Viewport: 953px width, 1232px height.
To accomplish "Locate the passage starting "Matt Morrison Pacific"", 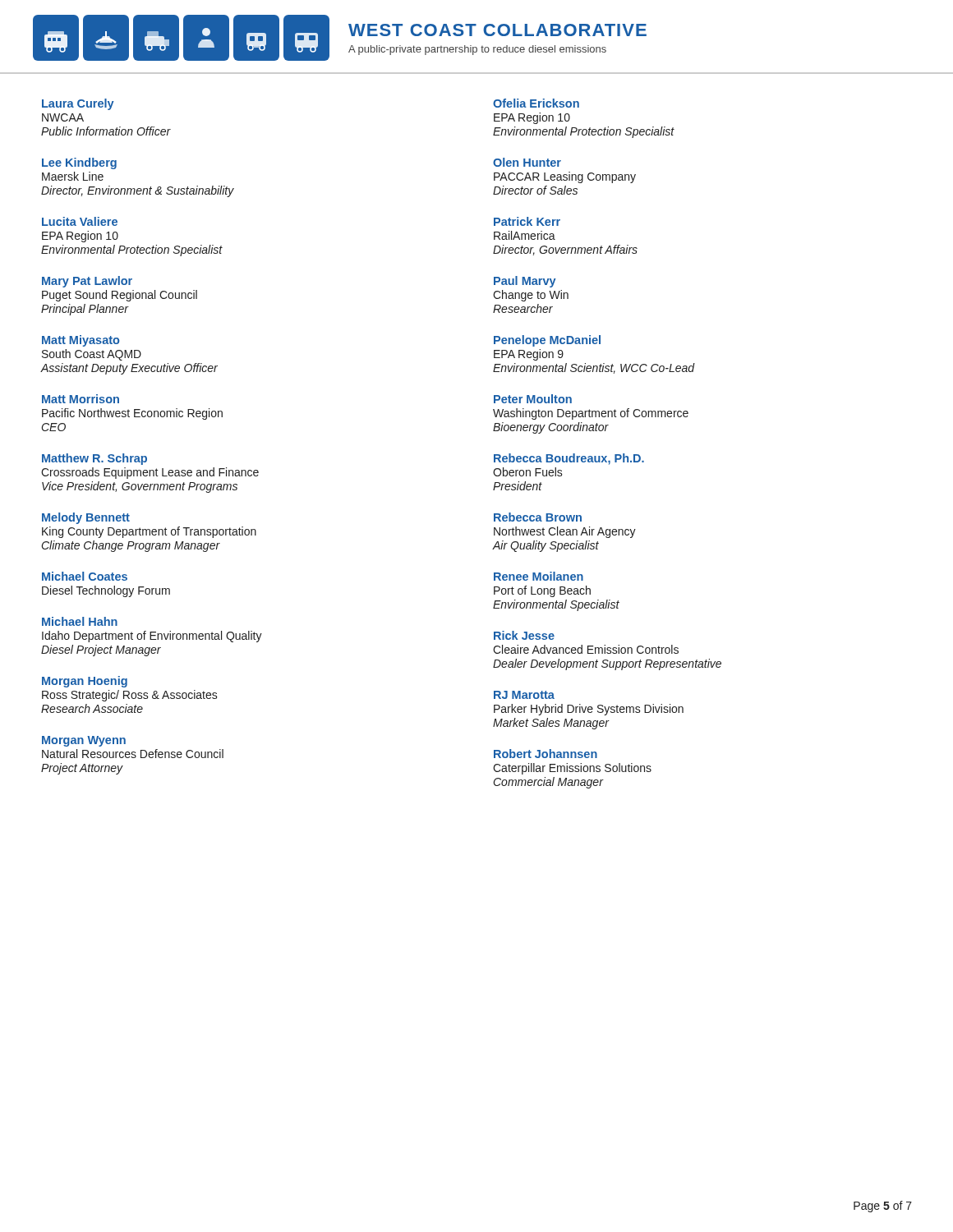I will coord(81,399).
